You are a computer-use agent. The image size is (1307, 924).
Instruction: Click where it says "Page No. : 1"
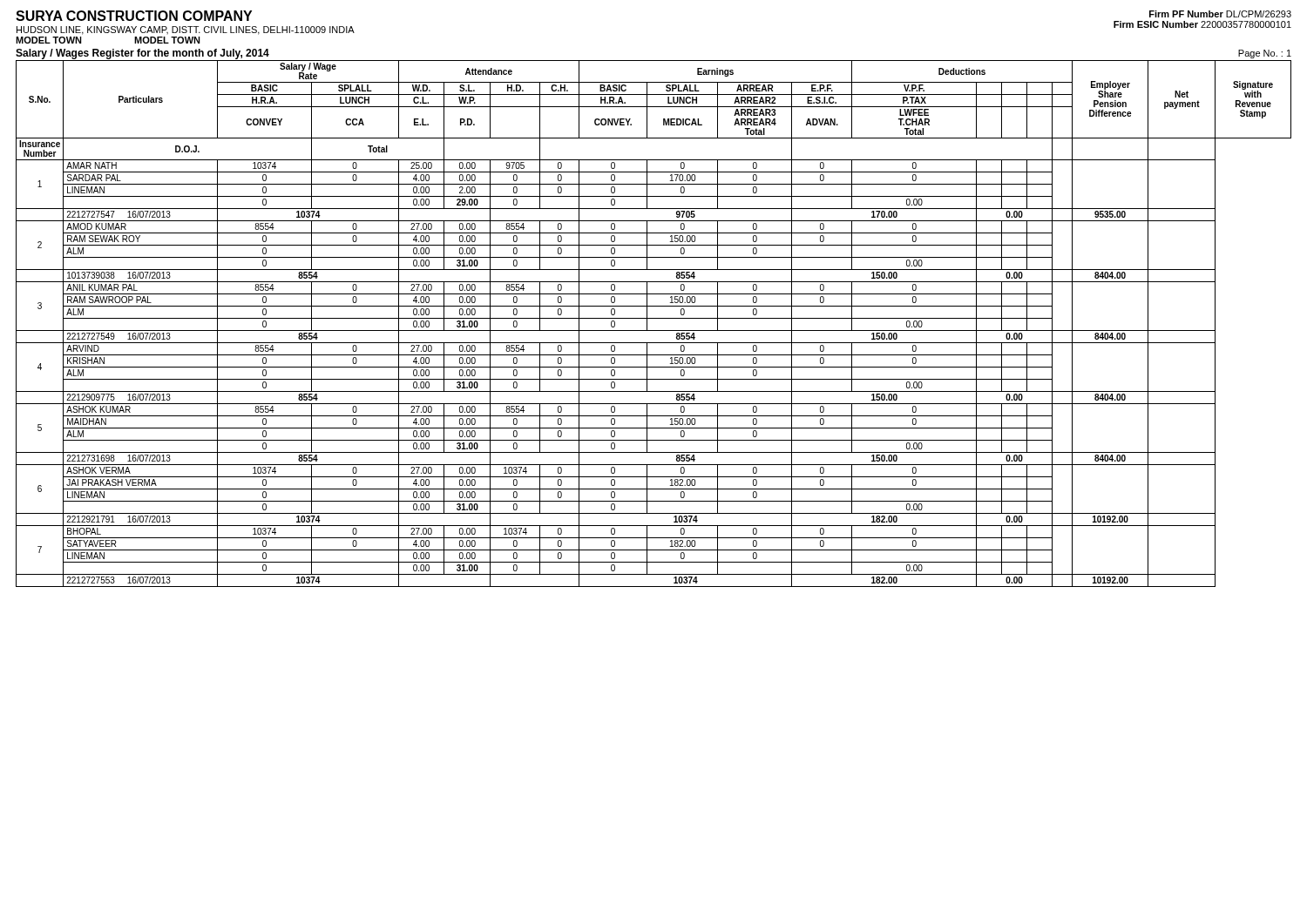click(x=1265, y=53)
